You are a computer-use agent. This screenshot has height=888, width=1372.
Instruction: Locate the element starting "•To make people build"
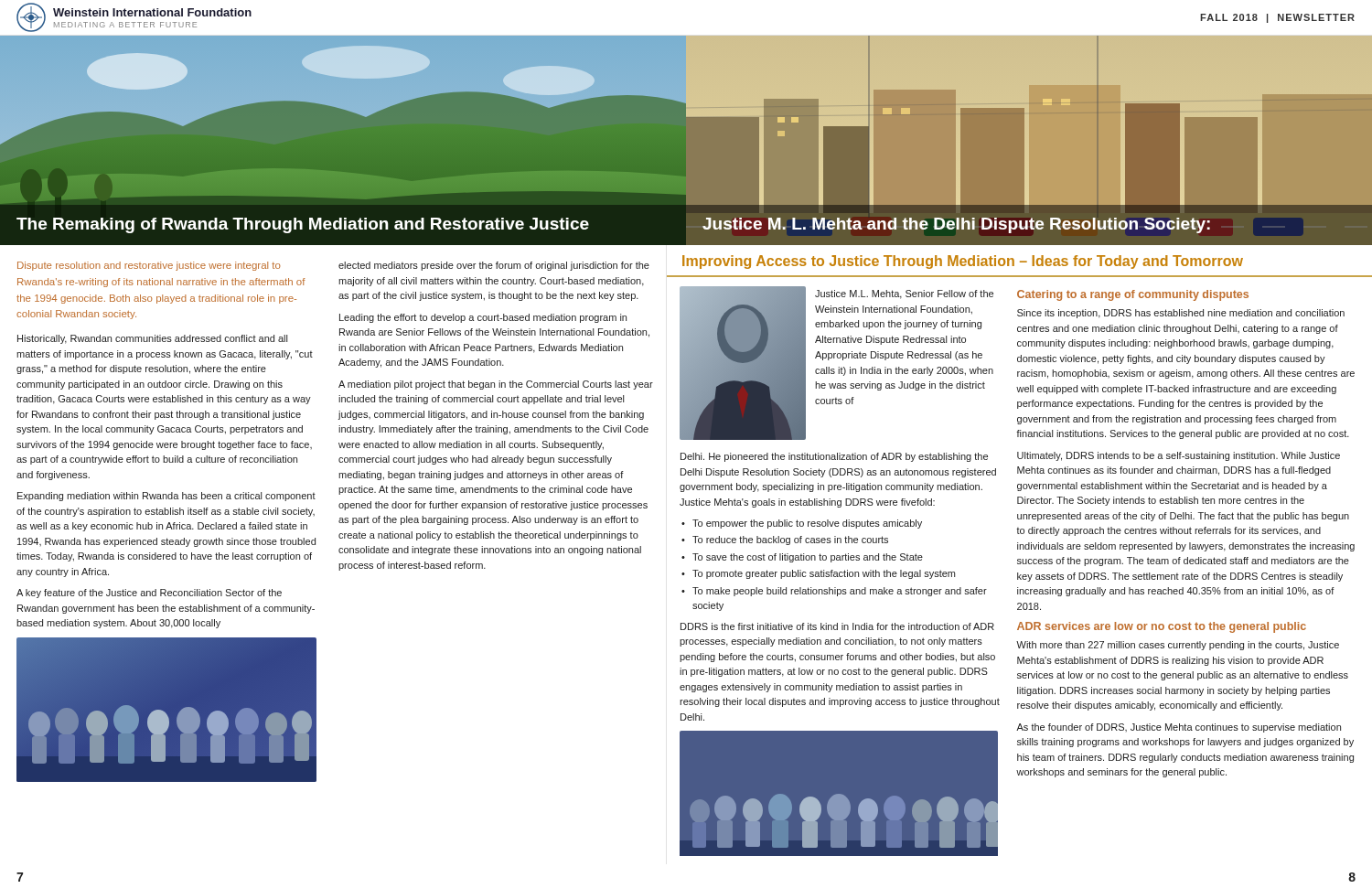[x=834, y=597]
